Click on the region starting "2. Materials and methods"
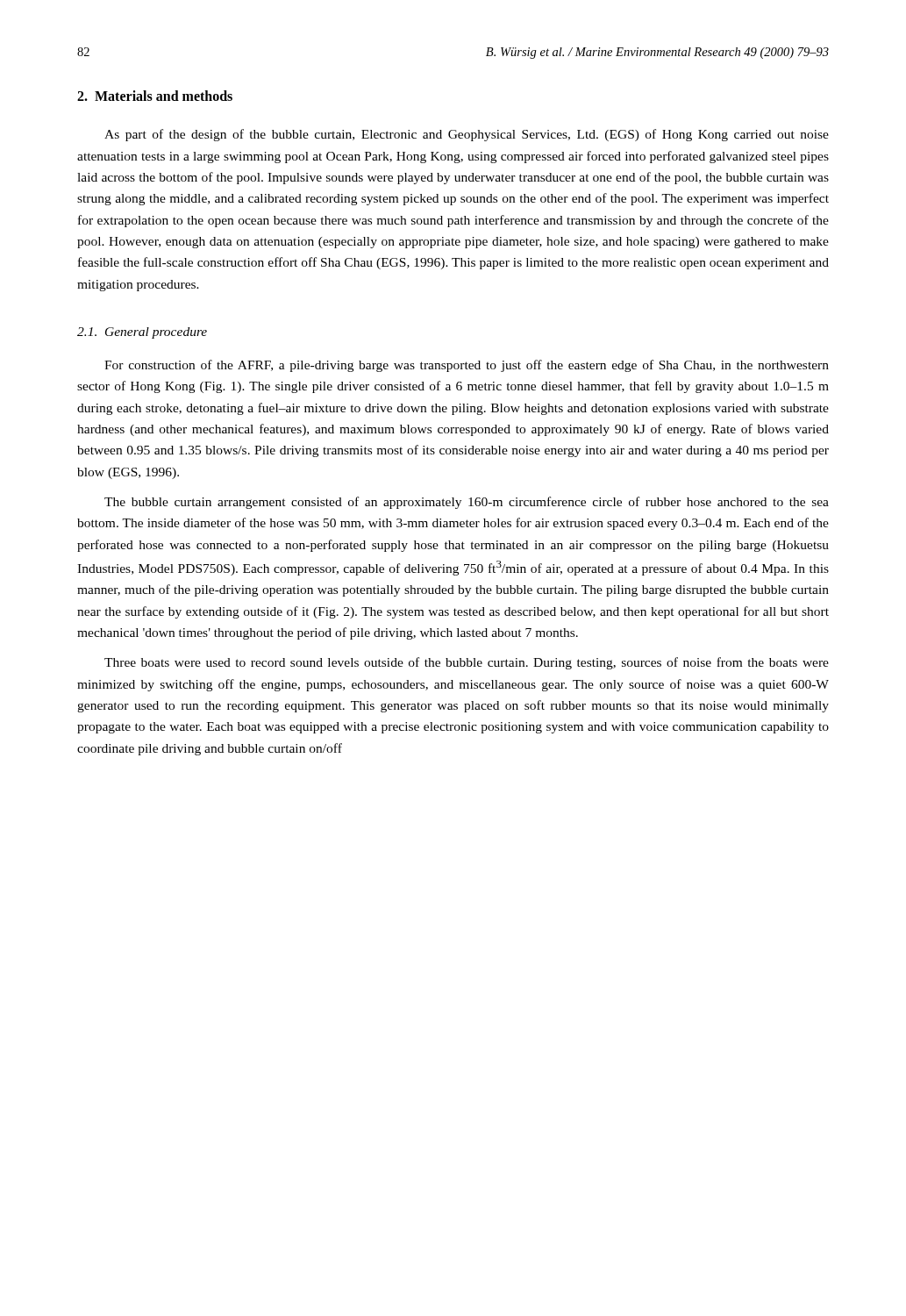The width and height of the screenshot is (906, 1316). pos(155,96)
